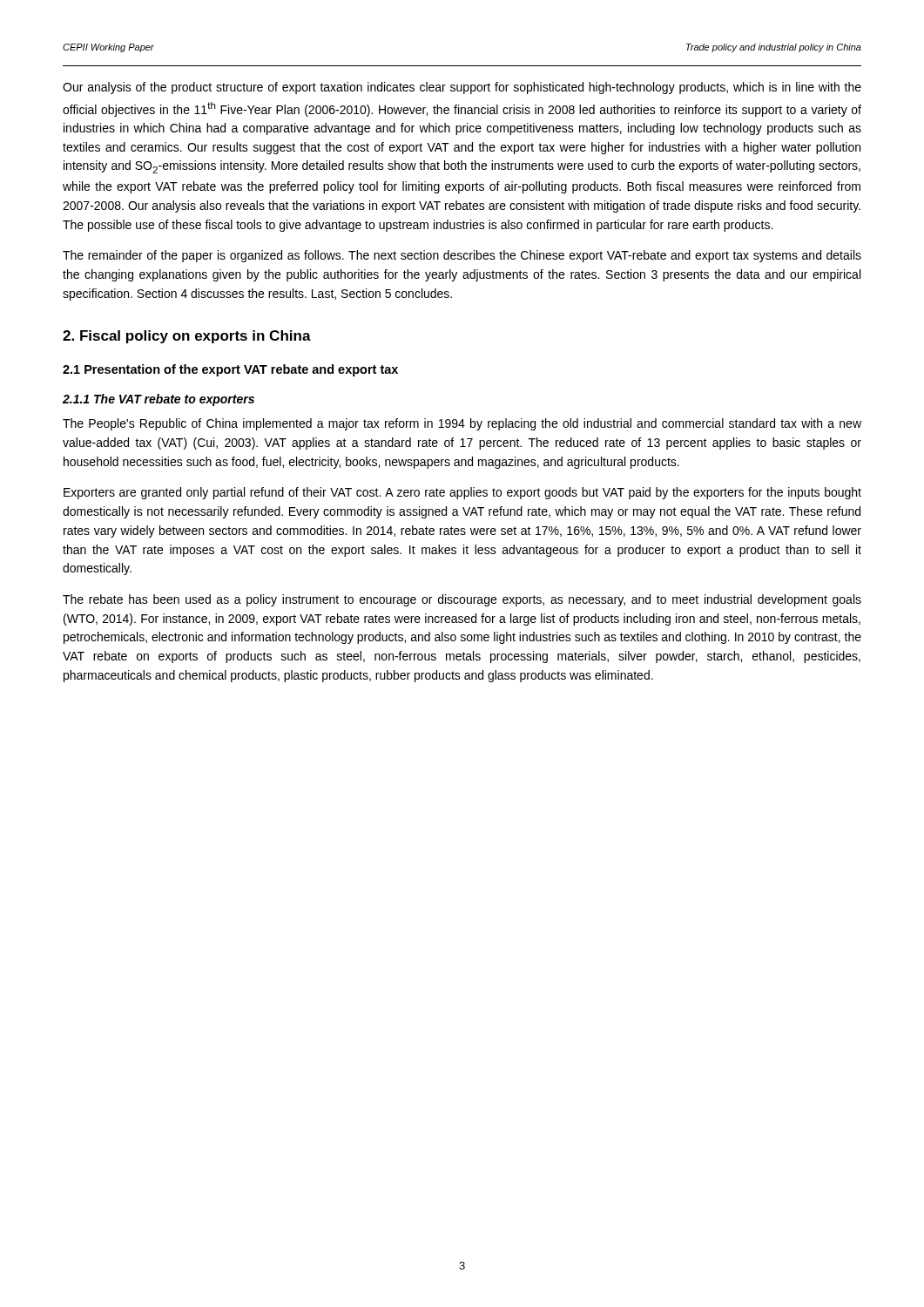Find the text block that says "The remainder of the"
Screen dimensions: 1307x924
tap(462, 274)
